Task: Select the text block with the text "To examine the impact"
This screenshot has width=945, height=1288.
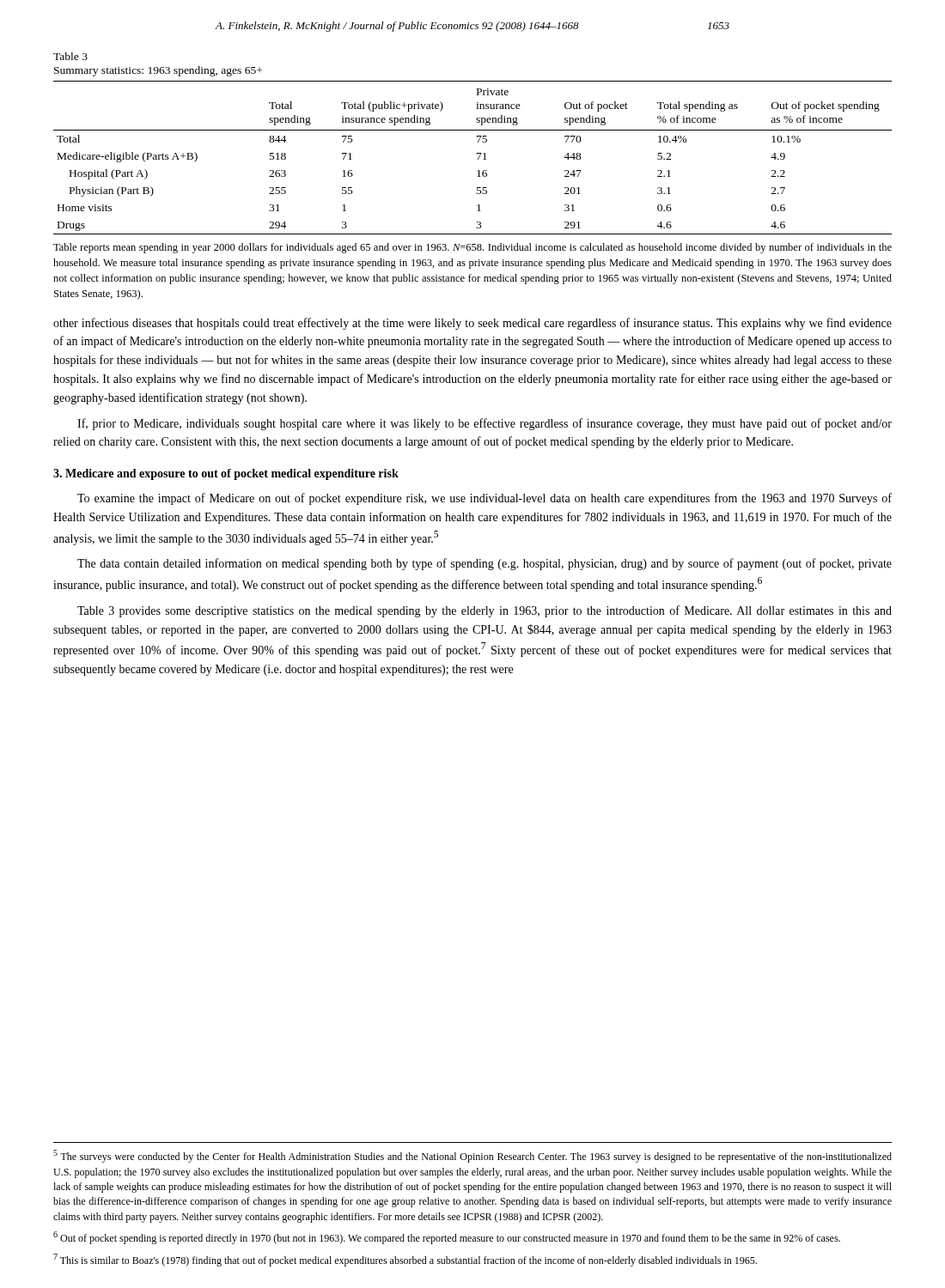Action: [472, 519]
